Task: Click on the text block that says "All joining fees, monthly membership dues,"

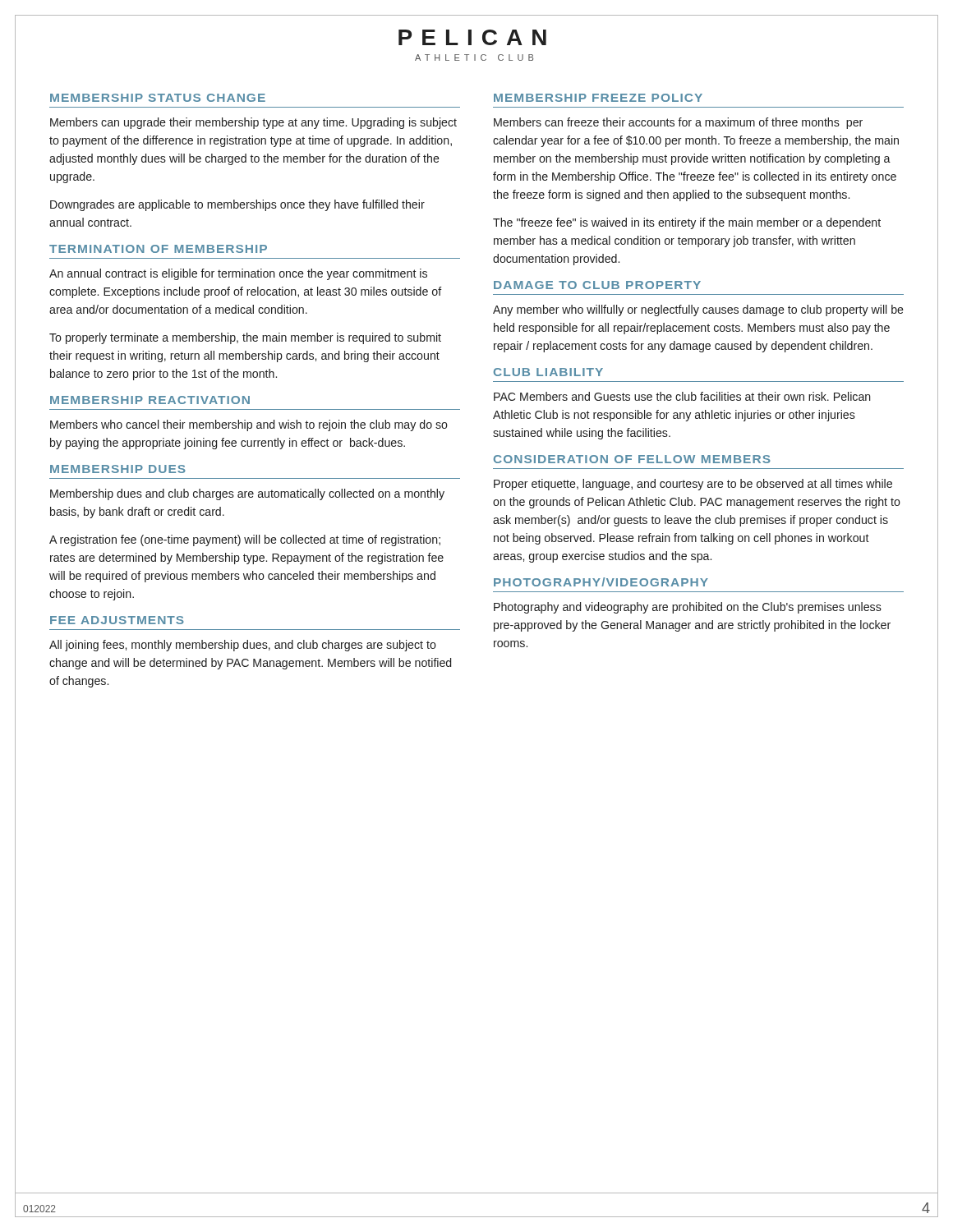Action: (x=251, y=663)
